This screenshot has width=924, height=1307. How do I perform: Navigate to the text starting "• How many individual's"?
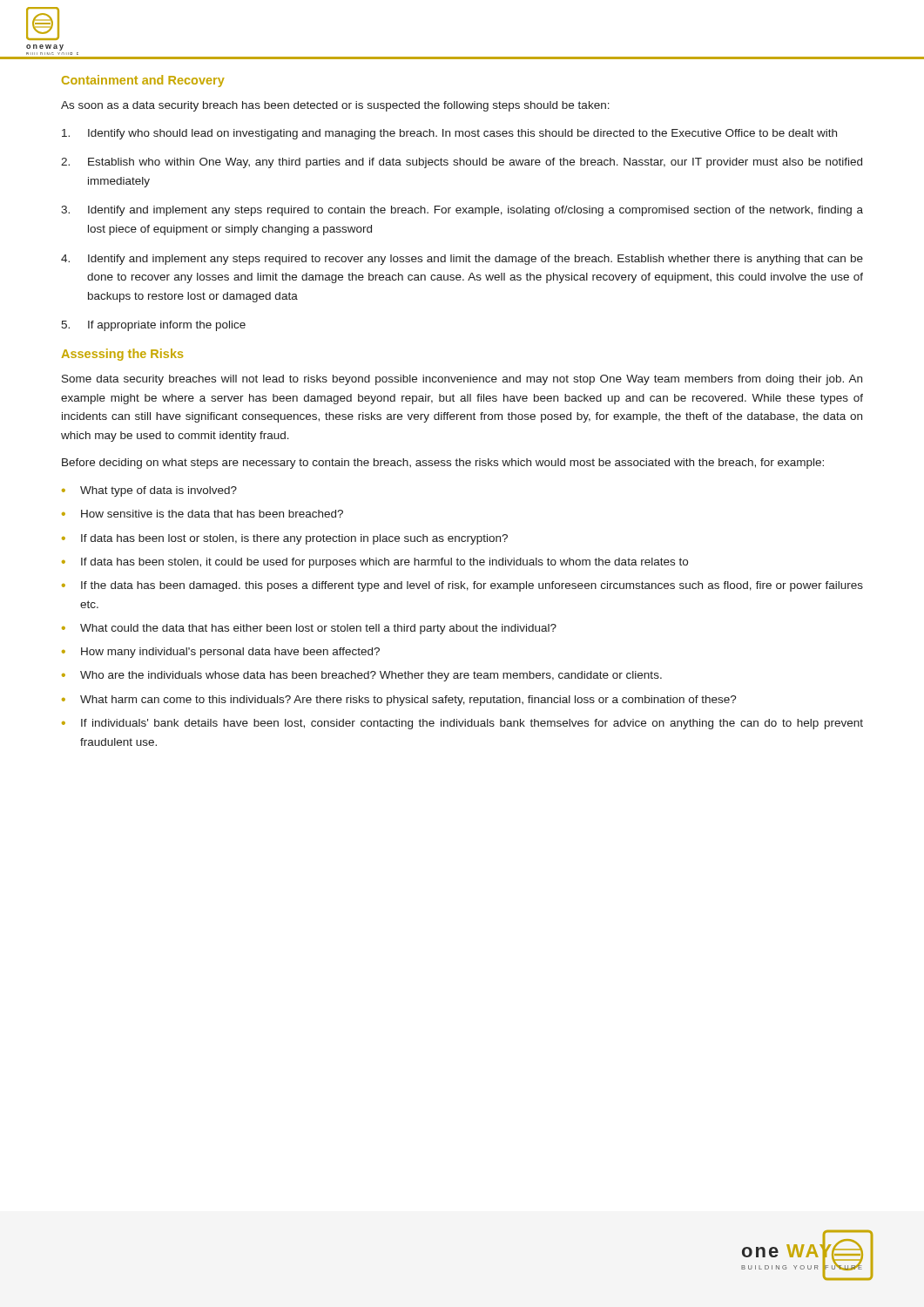221,653
